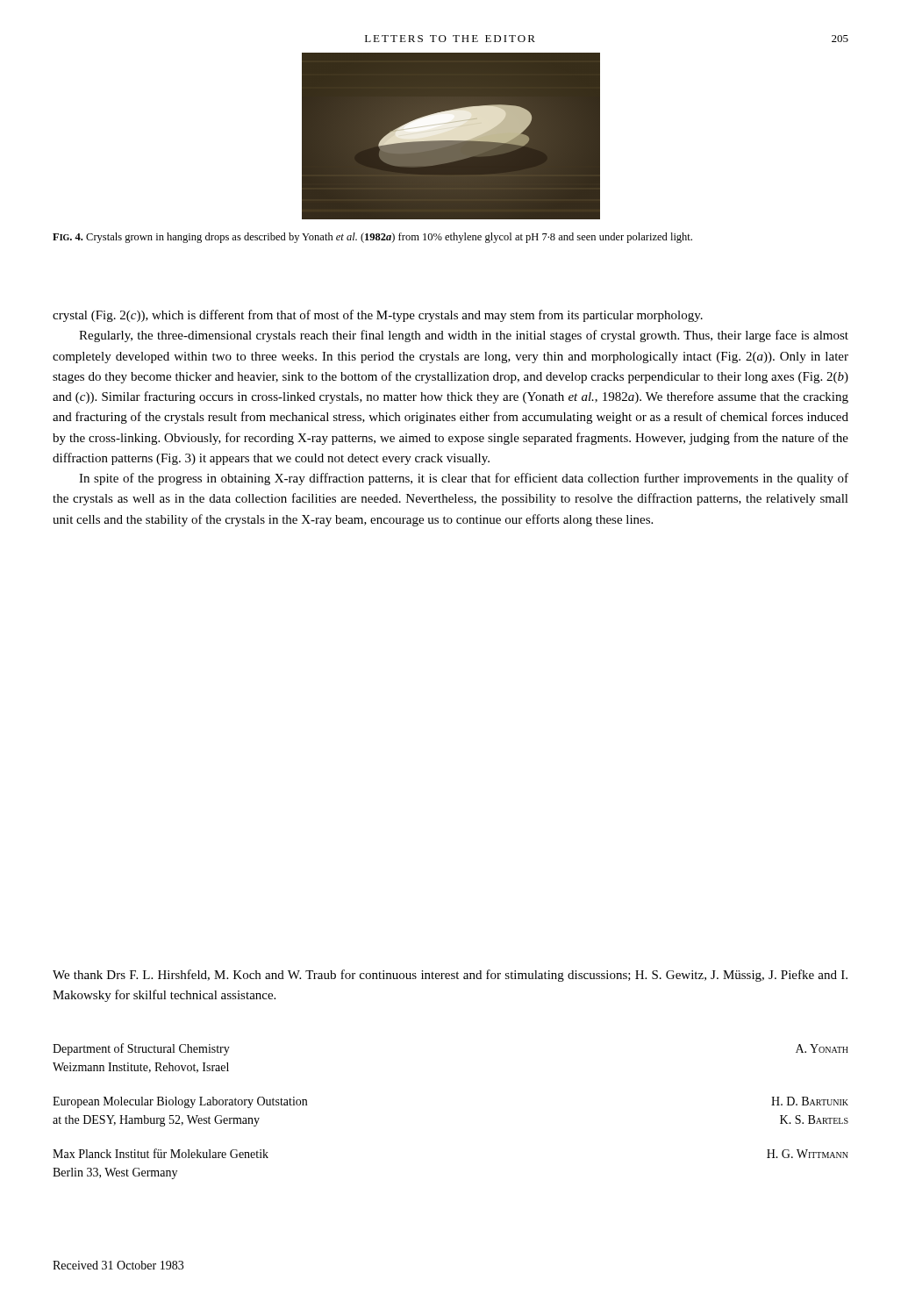The height and width of the screenshot is (1316, 901).
Task: Locate the text block with the text "European Molecular Biology Laboratory Outstation at"
Action: 182,1102
